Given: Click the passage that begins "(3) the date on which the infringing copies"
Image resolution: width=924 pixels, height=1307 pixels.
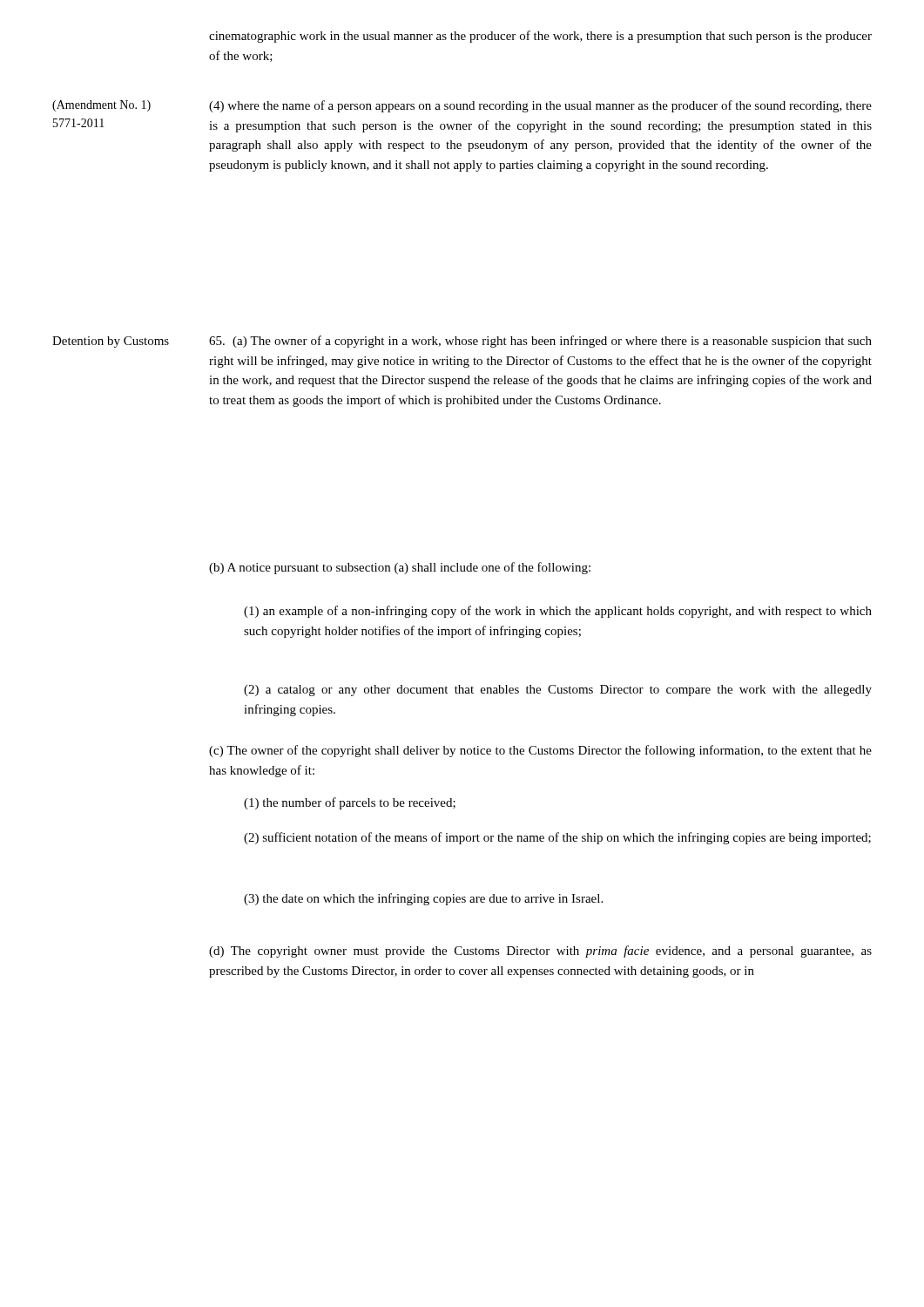Looking at the screenshot, I should (x=424, y=898).
